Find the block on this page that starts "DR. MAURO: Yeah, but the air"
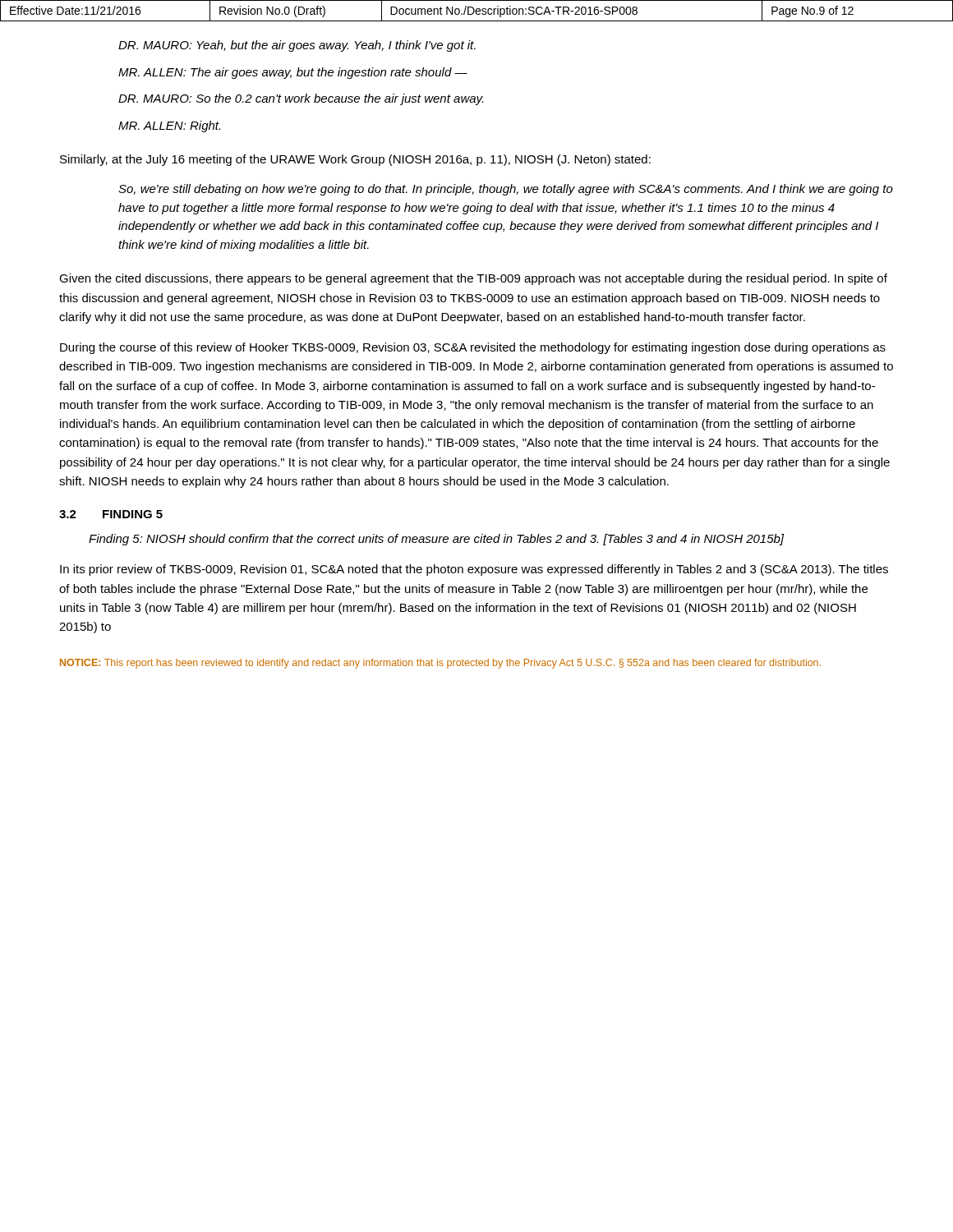The width and height of the screenshot is (953, 1232). 298,45
